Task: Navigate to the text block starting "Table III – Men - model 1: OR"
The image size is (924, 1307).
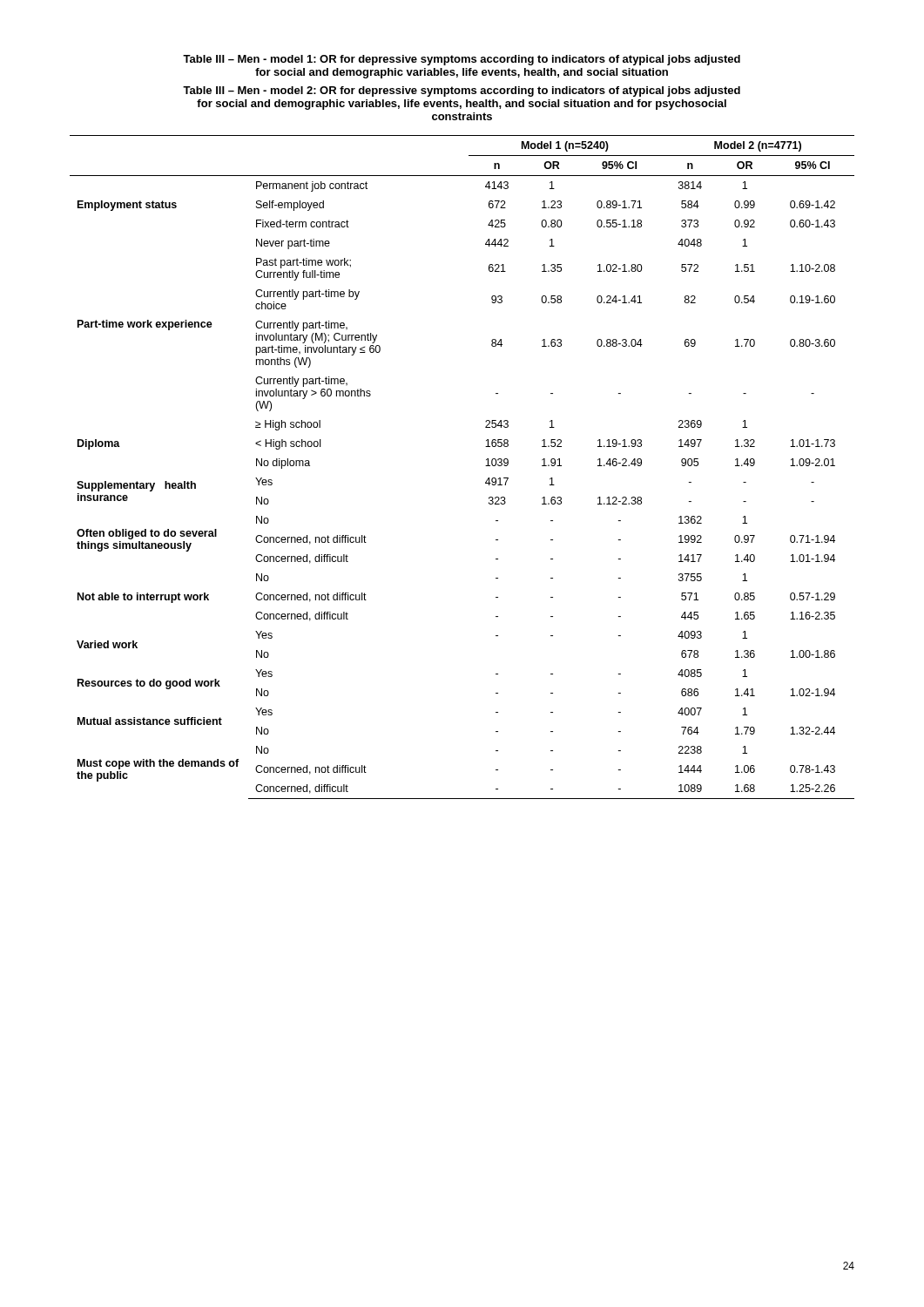Action: pyautogui.click(x=462, y=65)
